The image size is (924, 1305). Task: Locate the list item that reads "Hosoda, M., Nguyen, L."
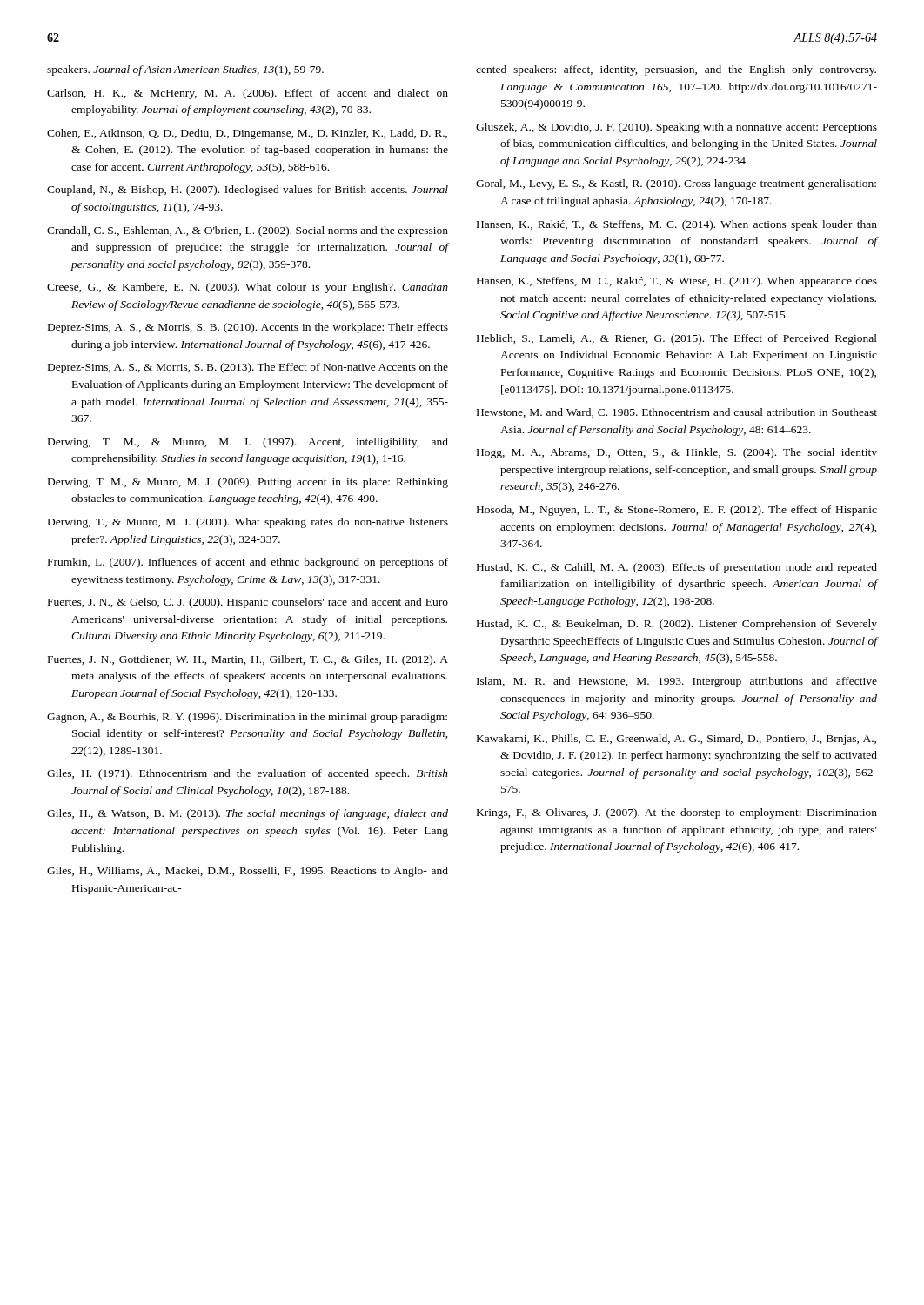677,526
